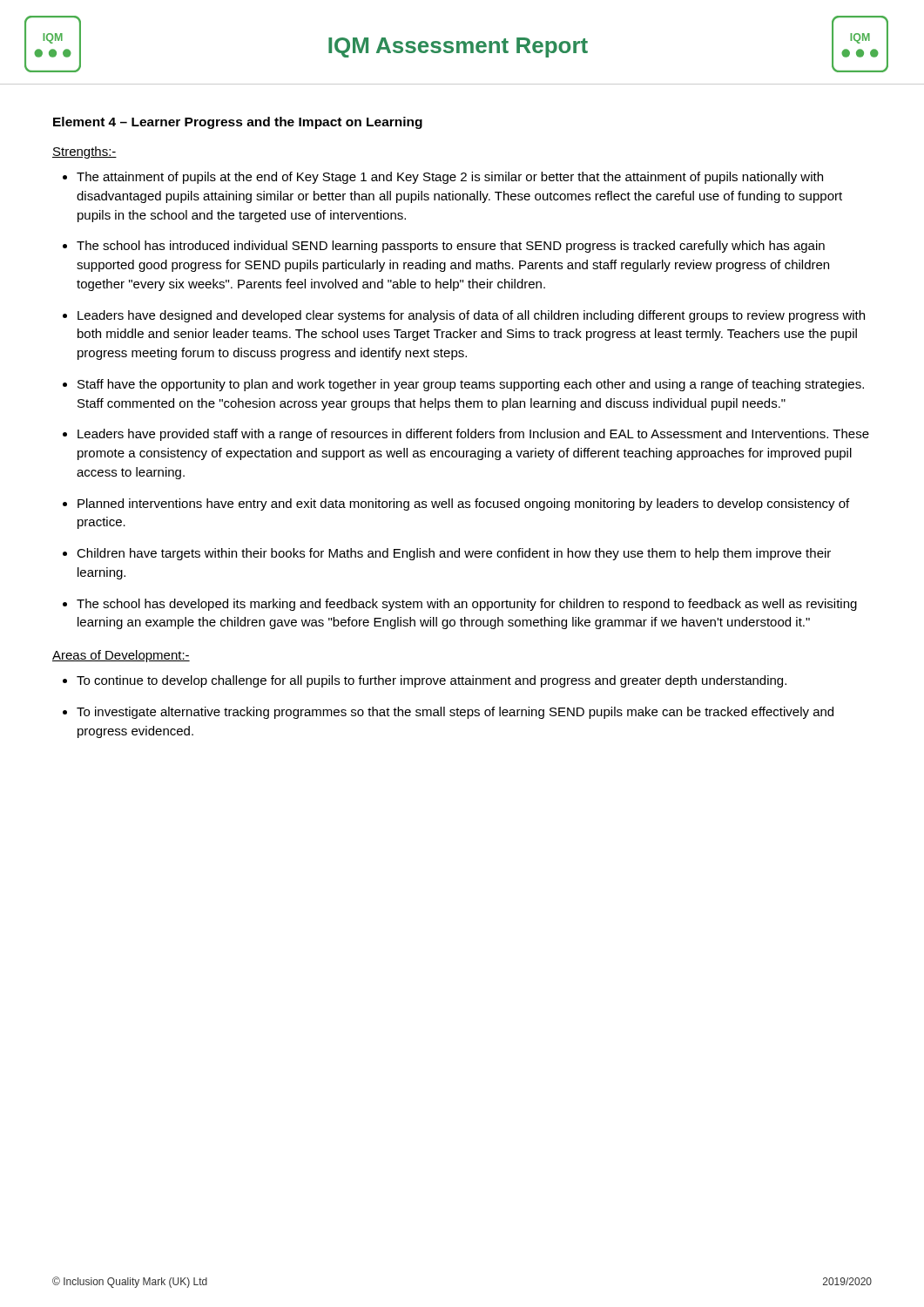Locate the list item that reads "Leaders have provided staff with a"
Image resolution: width=924 pixels, height=1307 pixels.
473,453
